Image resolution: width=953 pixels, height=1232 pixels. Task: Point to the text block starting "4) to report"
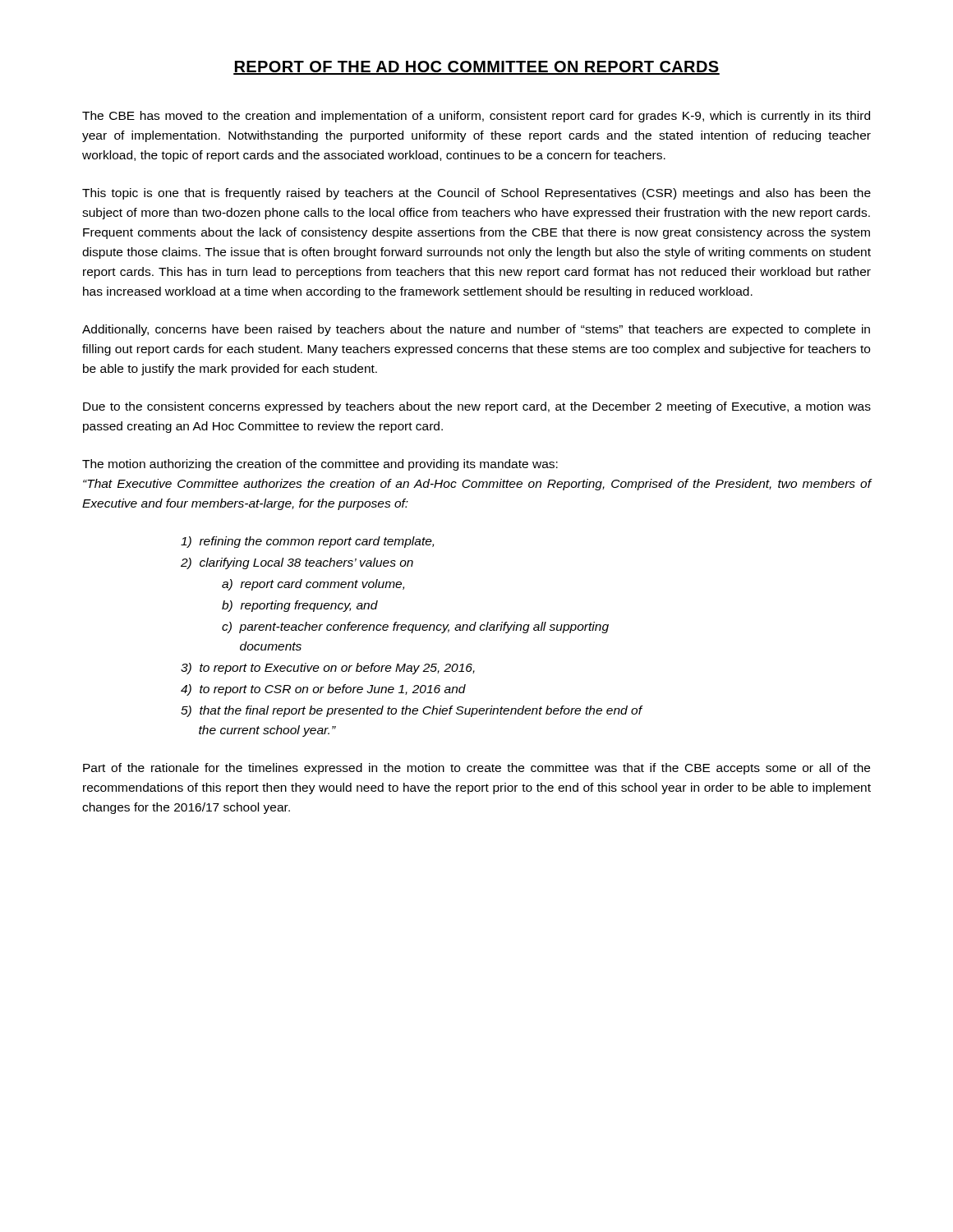click(323, 689)
